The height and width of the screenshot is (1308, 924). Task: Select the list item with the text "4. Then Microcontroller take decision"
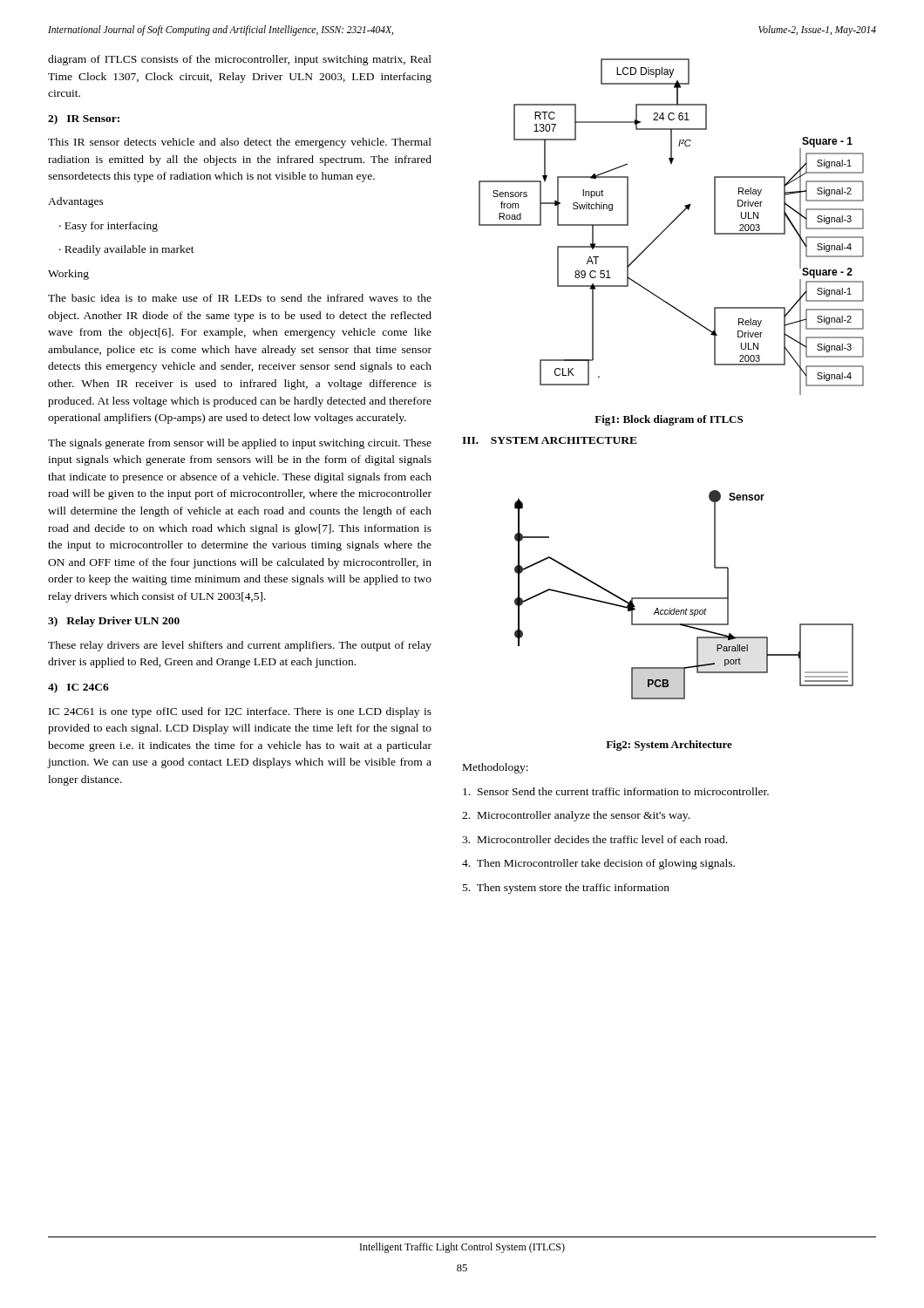(669, 863)
